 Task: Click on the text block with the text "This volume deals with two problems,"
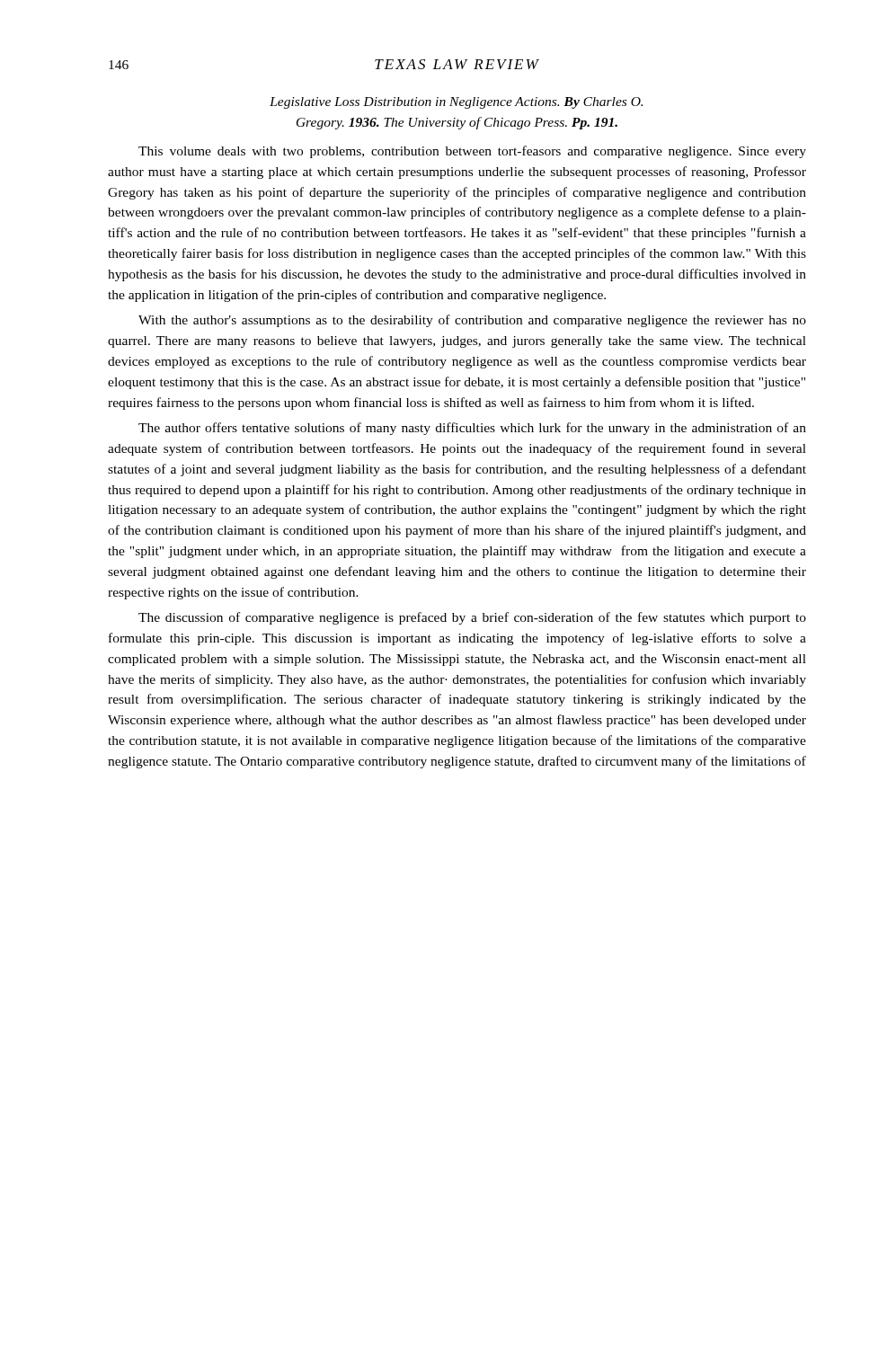pos(457,223)
